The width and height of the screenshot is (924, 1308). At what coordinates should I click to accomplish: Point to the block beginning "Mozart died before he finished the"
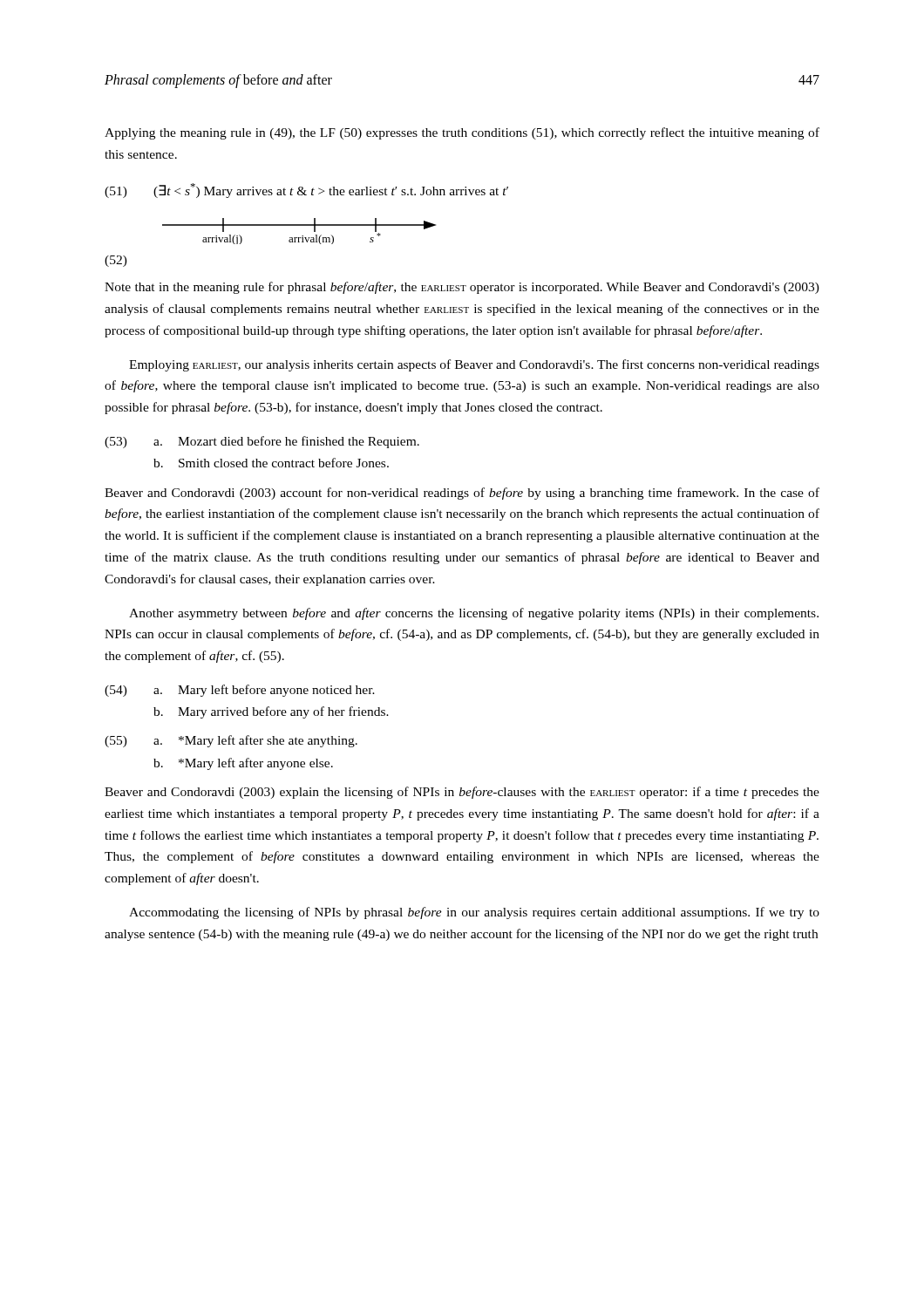click(x=299, y=441)
